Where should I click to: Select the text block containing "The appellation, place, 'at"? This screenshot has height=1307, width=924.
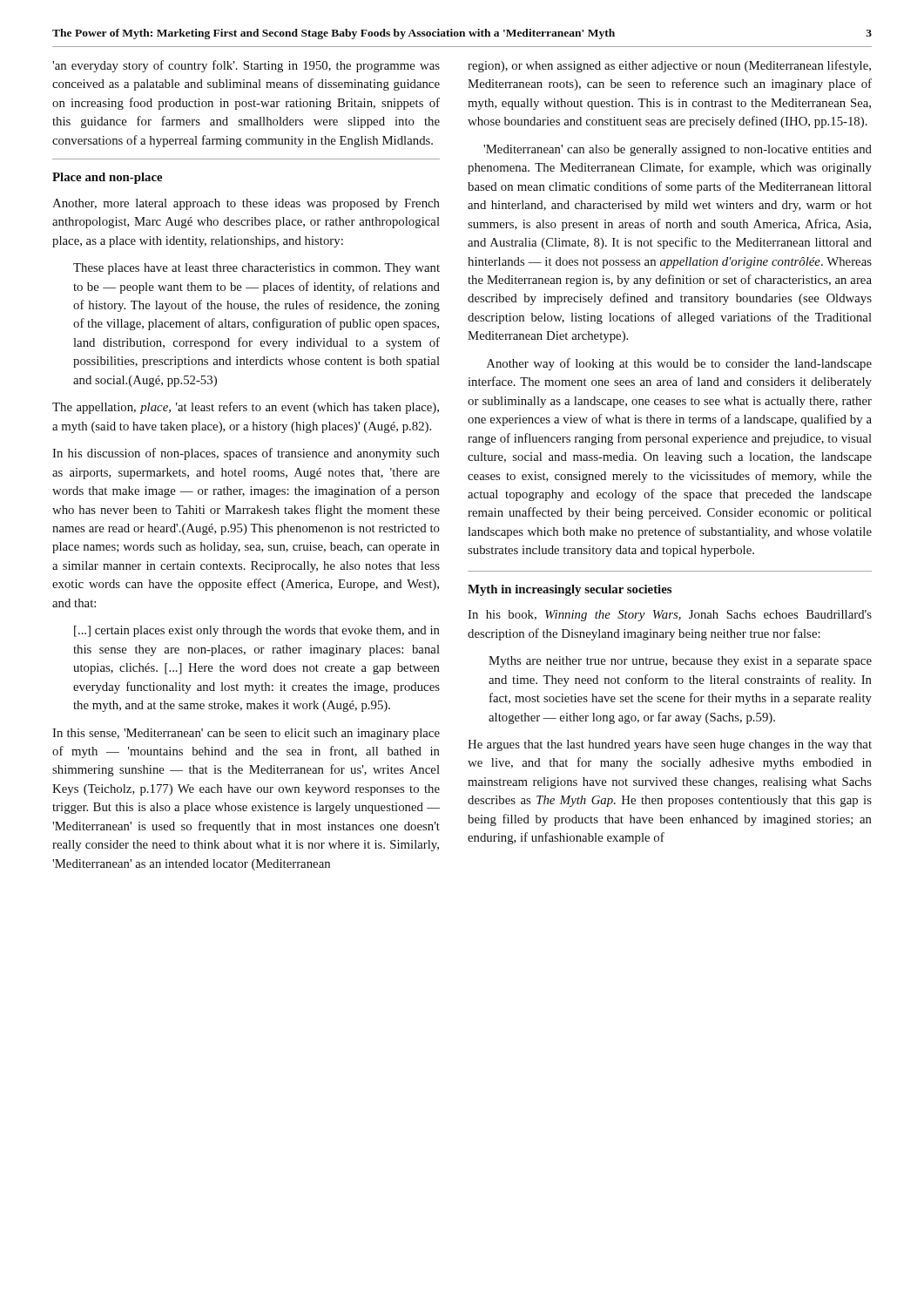[x=246, y=417]
